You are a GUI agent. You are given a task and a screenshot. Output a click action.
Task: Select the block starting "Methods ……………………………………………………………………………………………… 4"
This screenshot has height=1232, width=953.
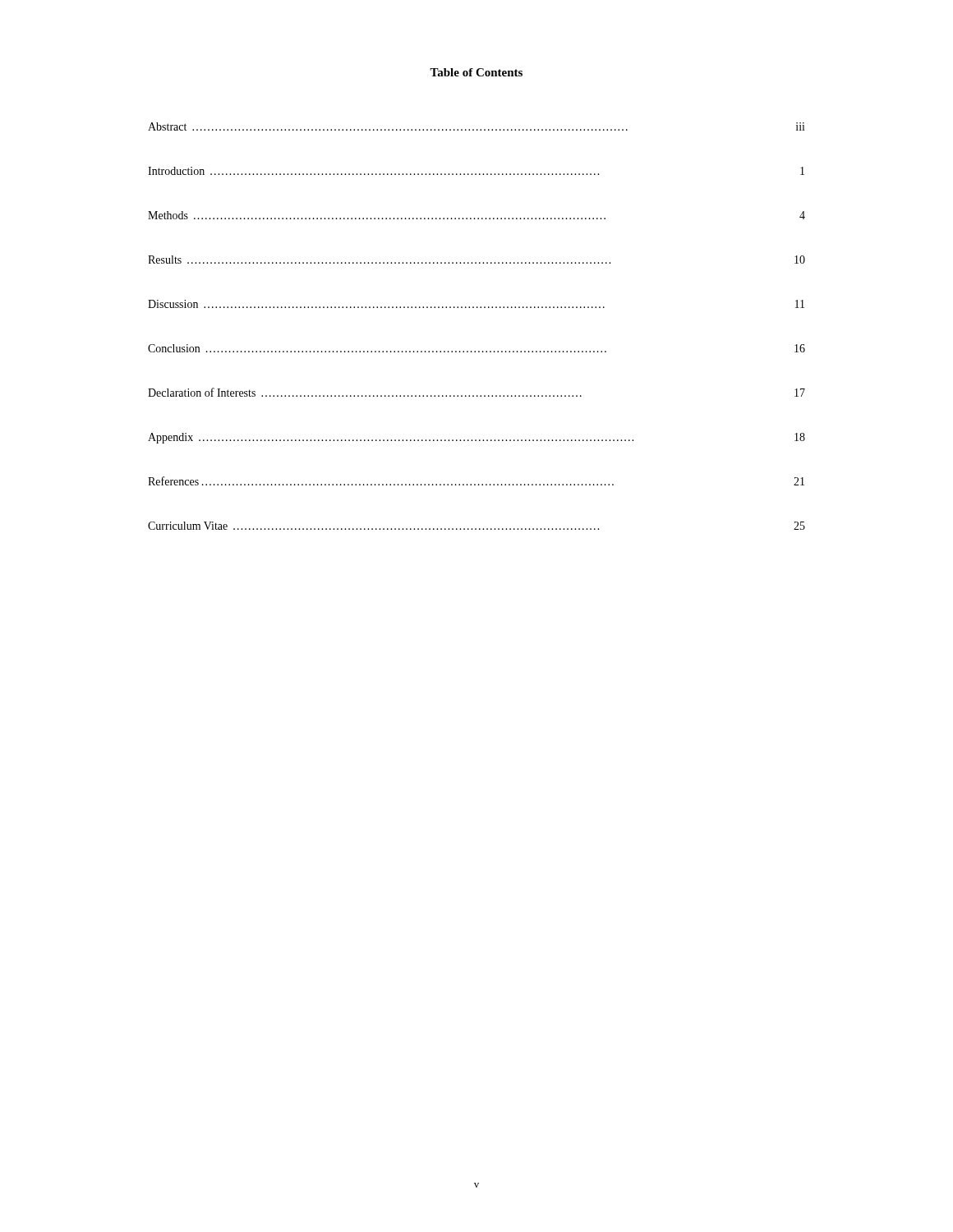(x=476, y=216)
